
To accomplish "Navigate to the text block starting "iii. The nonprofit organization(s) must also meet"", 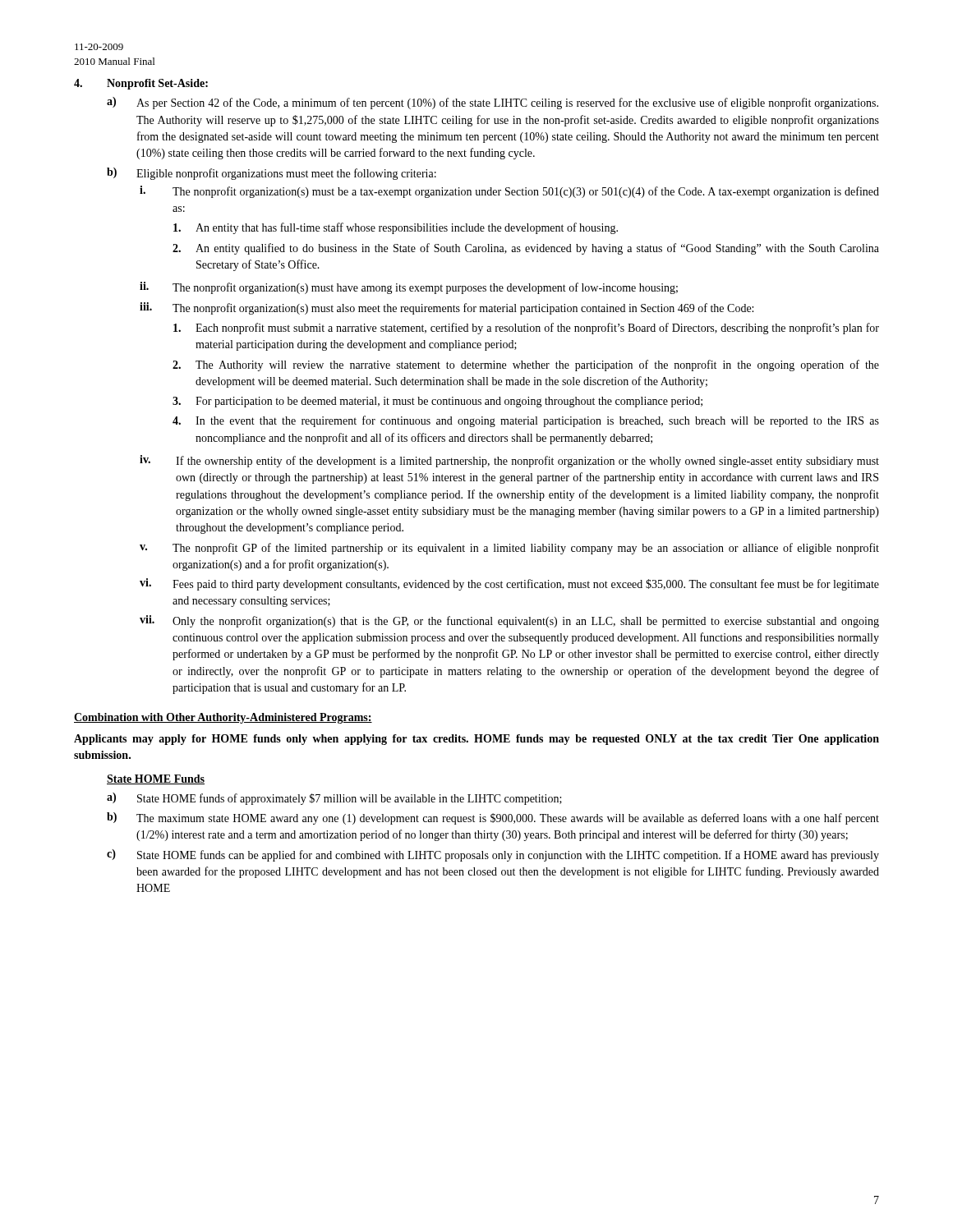I will pos(509,375).
